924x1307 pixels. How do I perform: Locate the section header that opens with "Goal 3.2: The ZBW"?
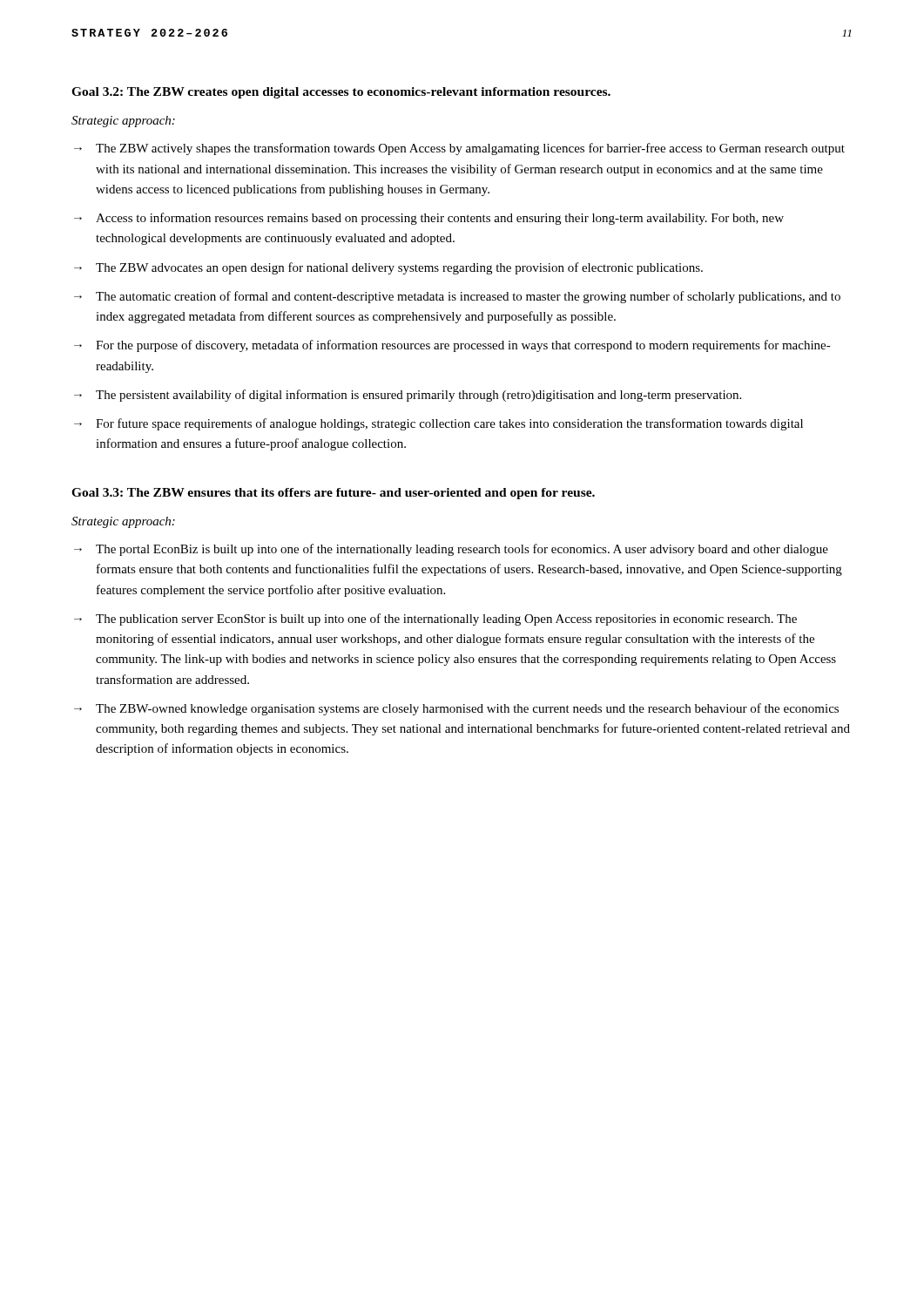tap(341, 91)
